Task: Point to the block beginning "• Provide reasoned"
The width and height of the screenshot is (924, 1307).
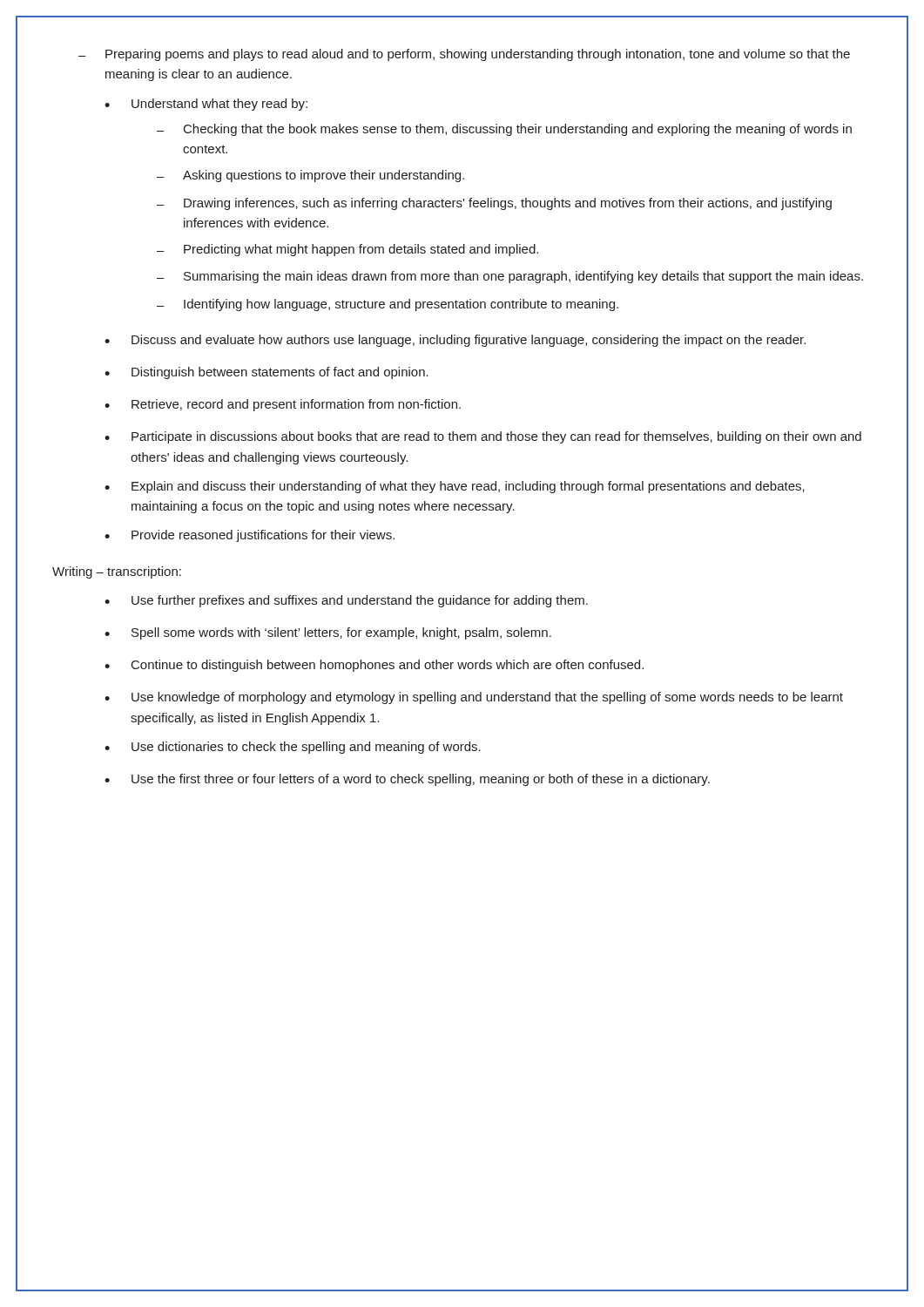Action: click(250, 536)
